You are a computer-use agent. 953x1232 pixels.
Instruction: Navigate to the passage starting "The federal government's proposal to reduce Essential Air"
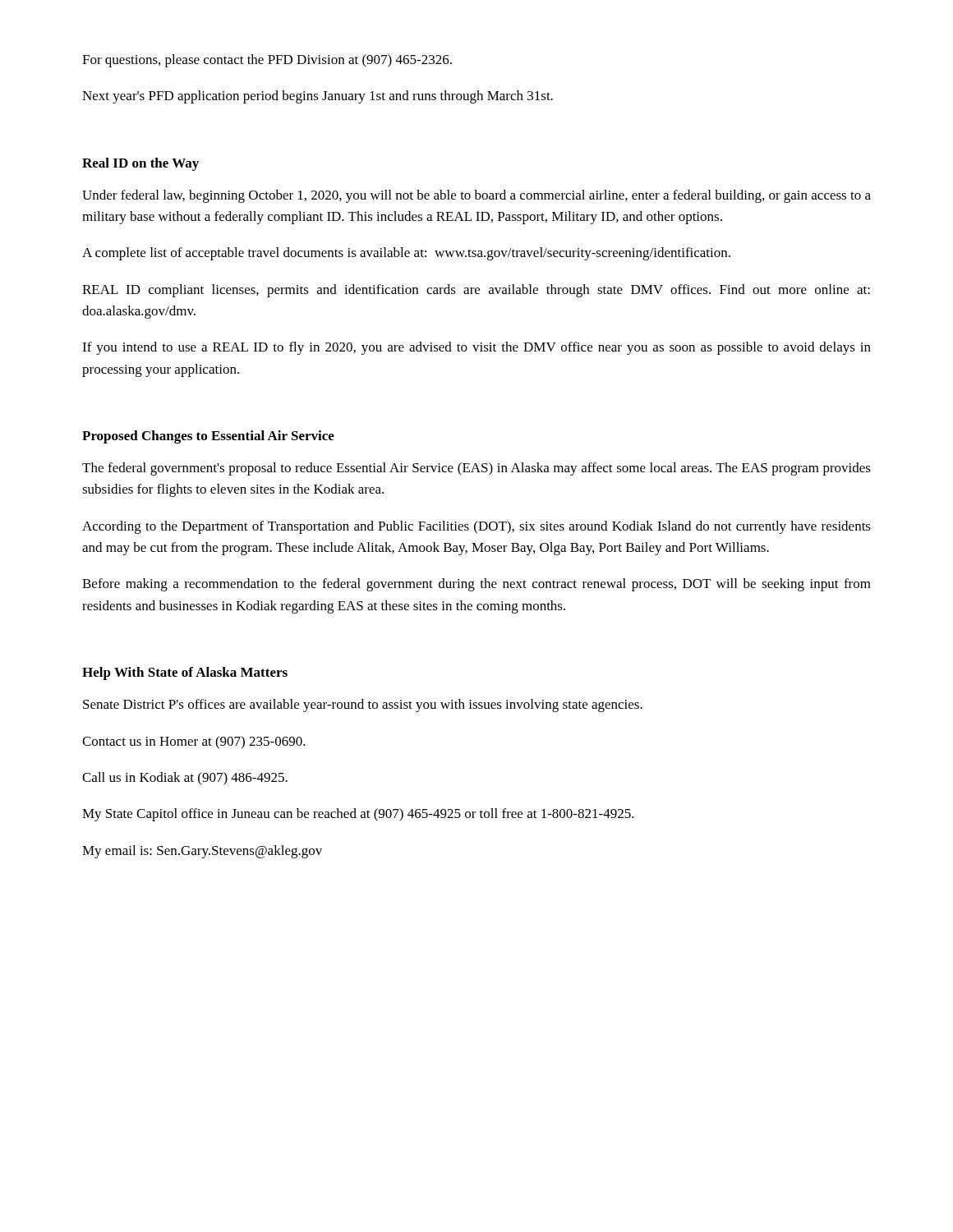pyautogui.click(x=476, y=479)
